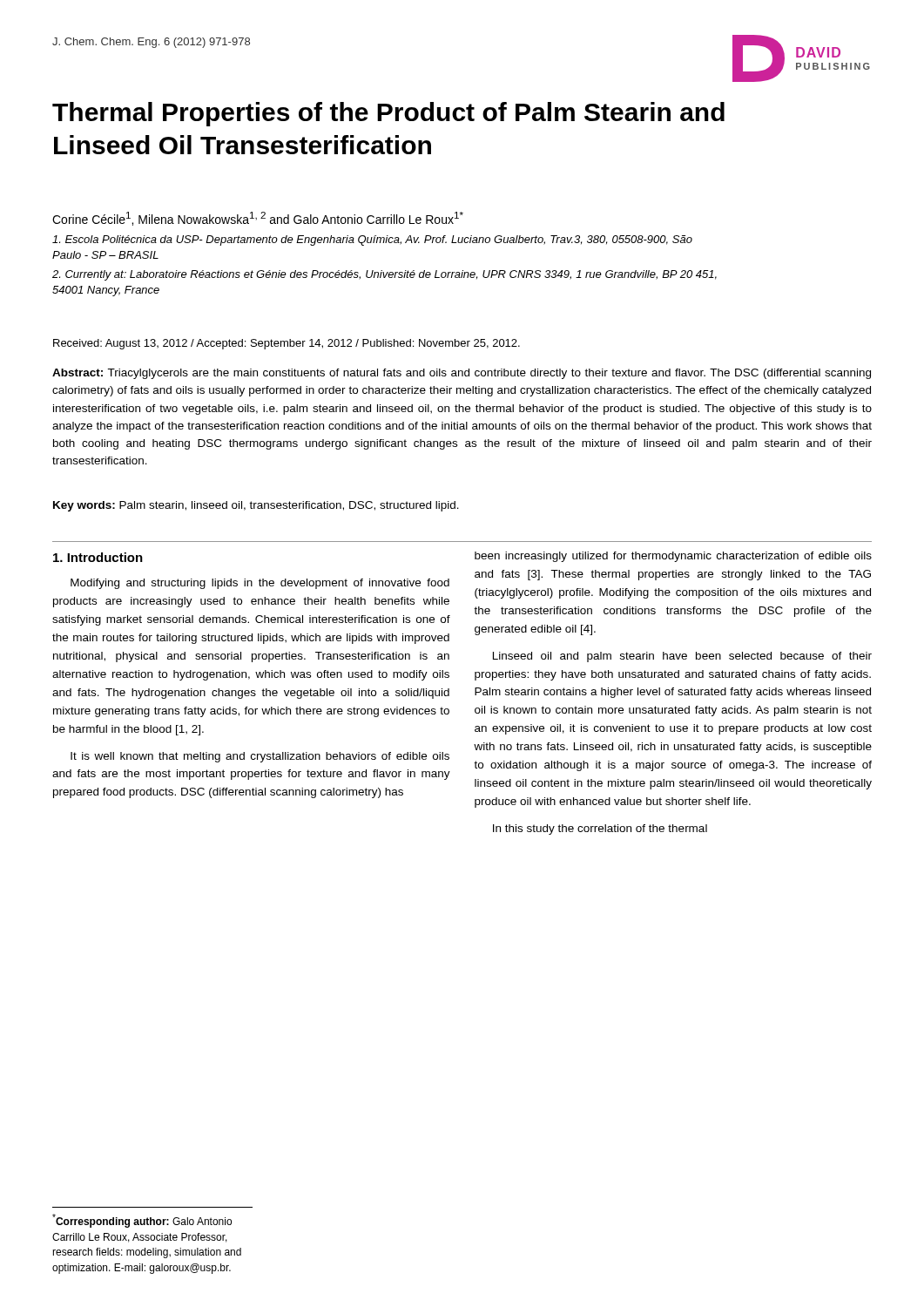Click the passage that begins "Escola Politécnica da USP- Departamento de Engenharia"
This screenshot has height=1307, width=924.
[x=372, y=247]
